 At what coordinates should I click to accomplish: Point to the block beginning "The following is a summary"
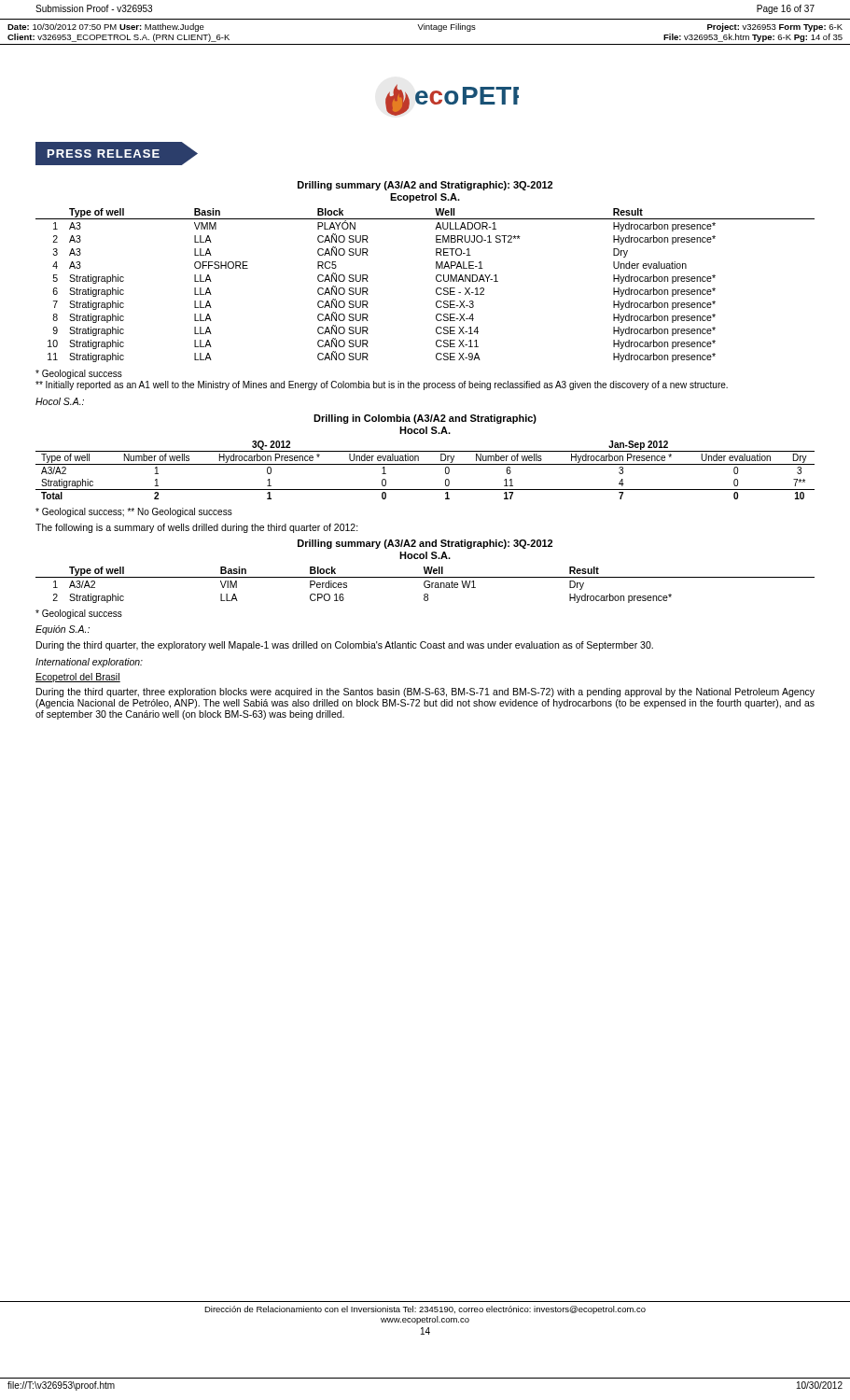[x=197, y=527]
